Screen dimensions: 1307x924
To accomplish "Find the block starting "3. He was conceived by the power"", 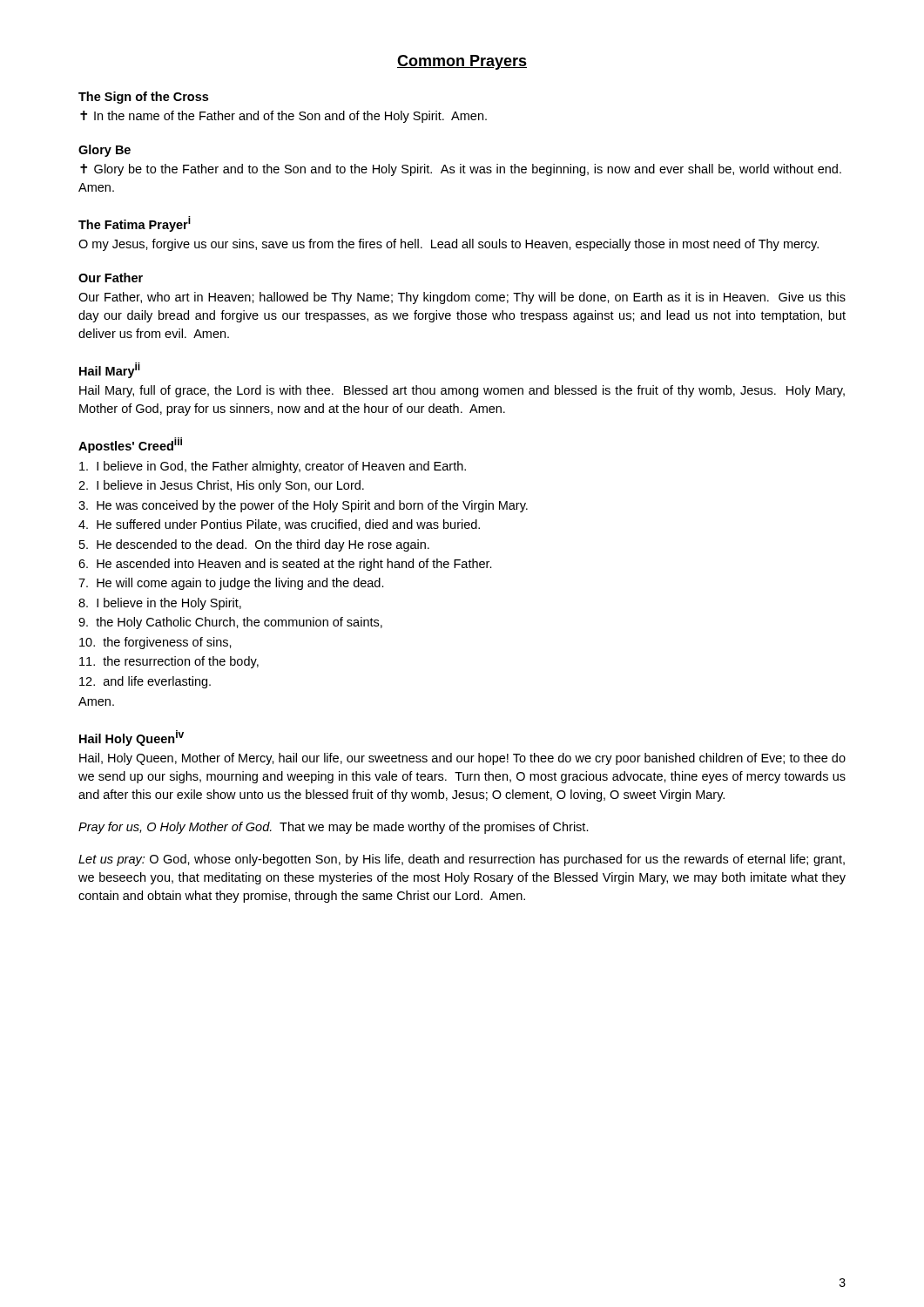I will (x=303, y=505).
